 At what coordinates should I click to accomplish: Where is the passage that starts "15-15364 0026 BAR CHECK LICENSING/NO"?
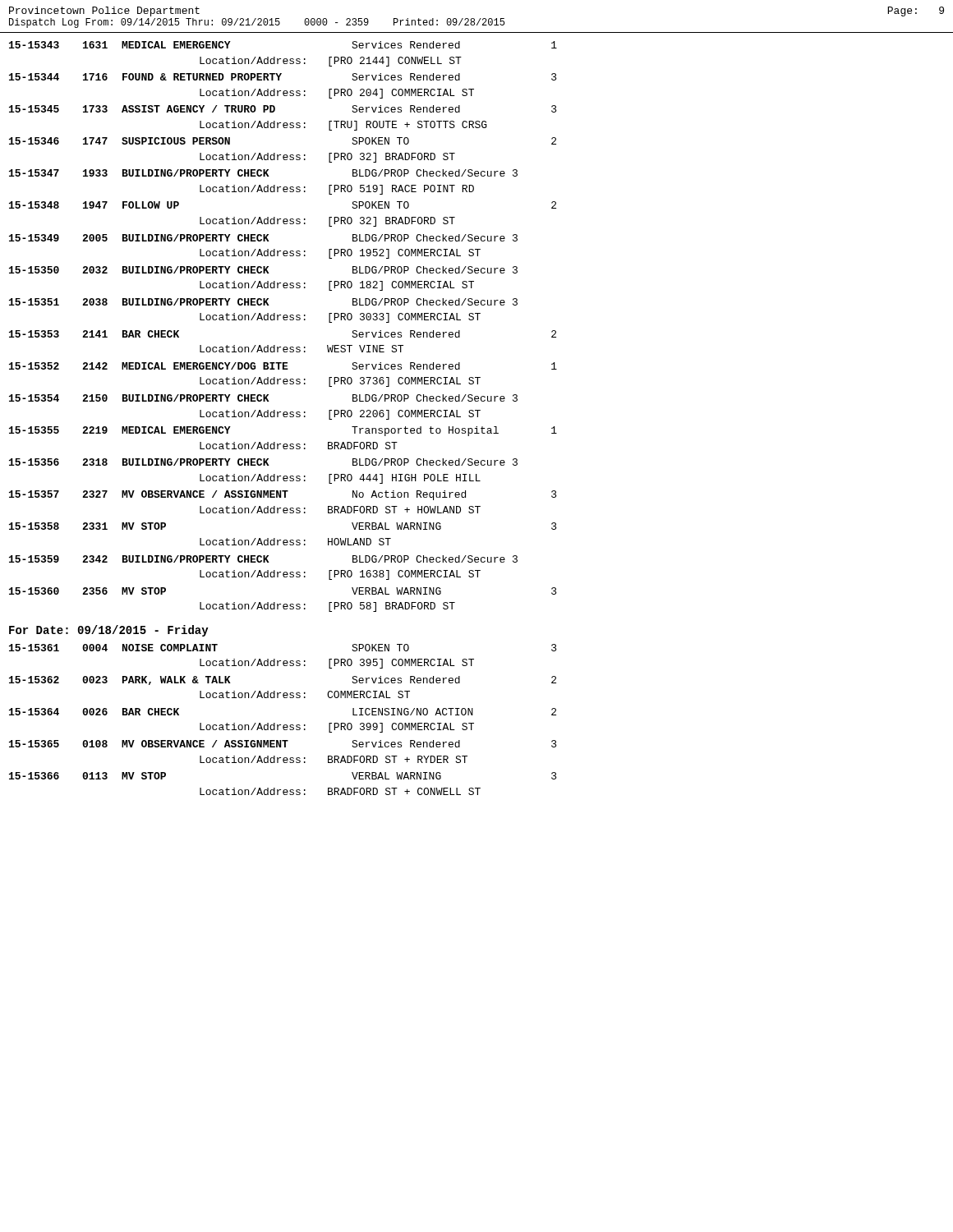476,720
